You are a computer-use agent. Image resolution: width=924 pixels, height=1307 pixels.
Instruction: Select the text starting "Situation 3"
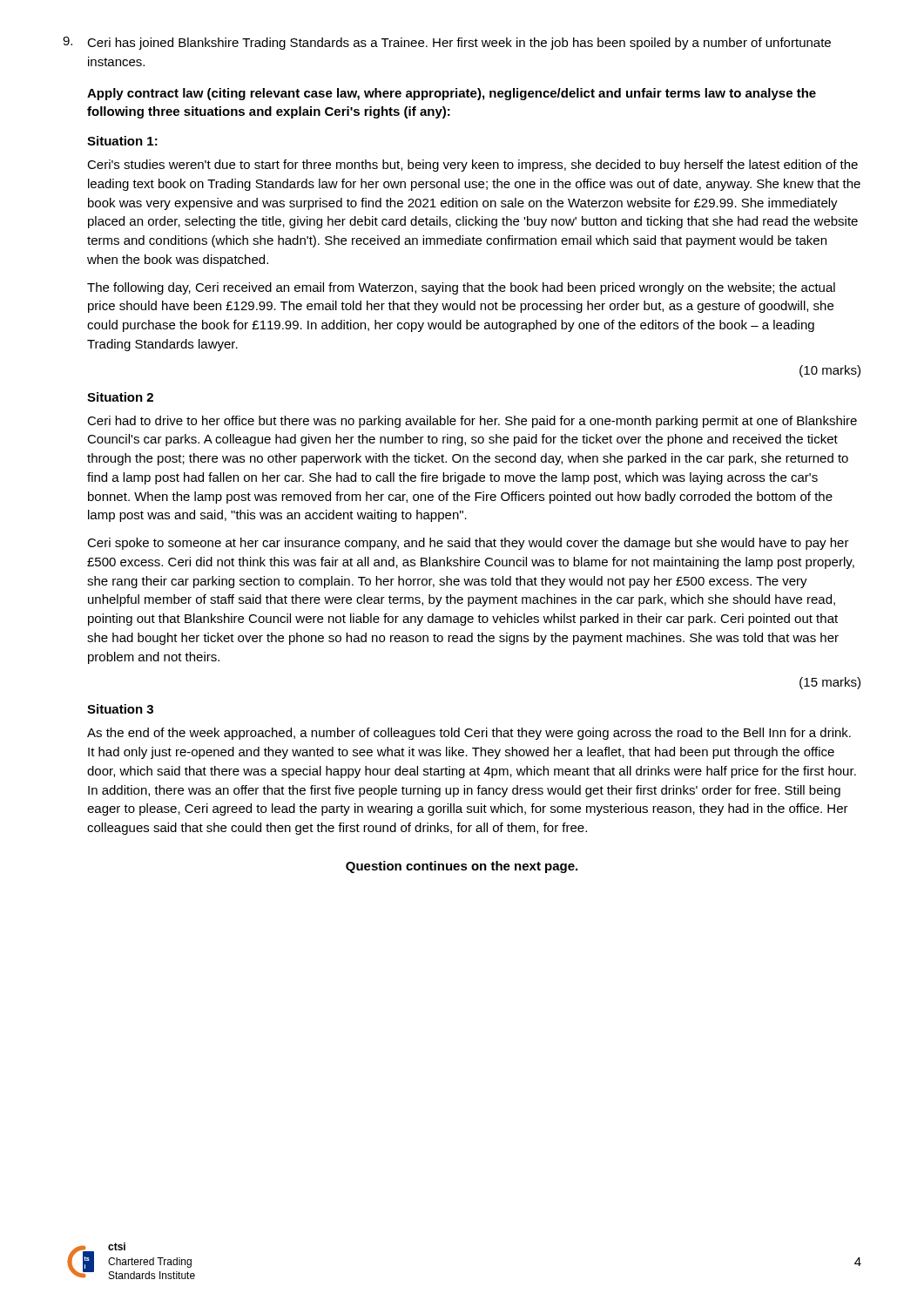point(120,709)
